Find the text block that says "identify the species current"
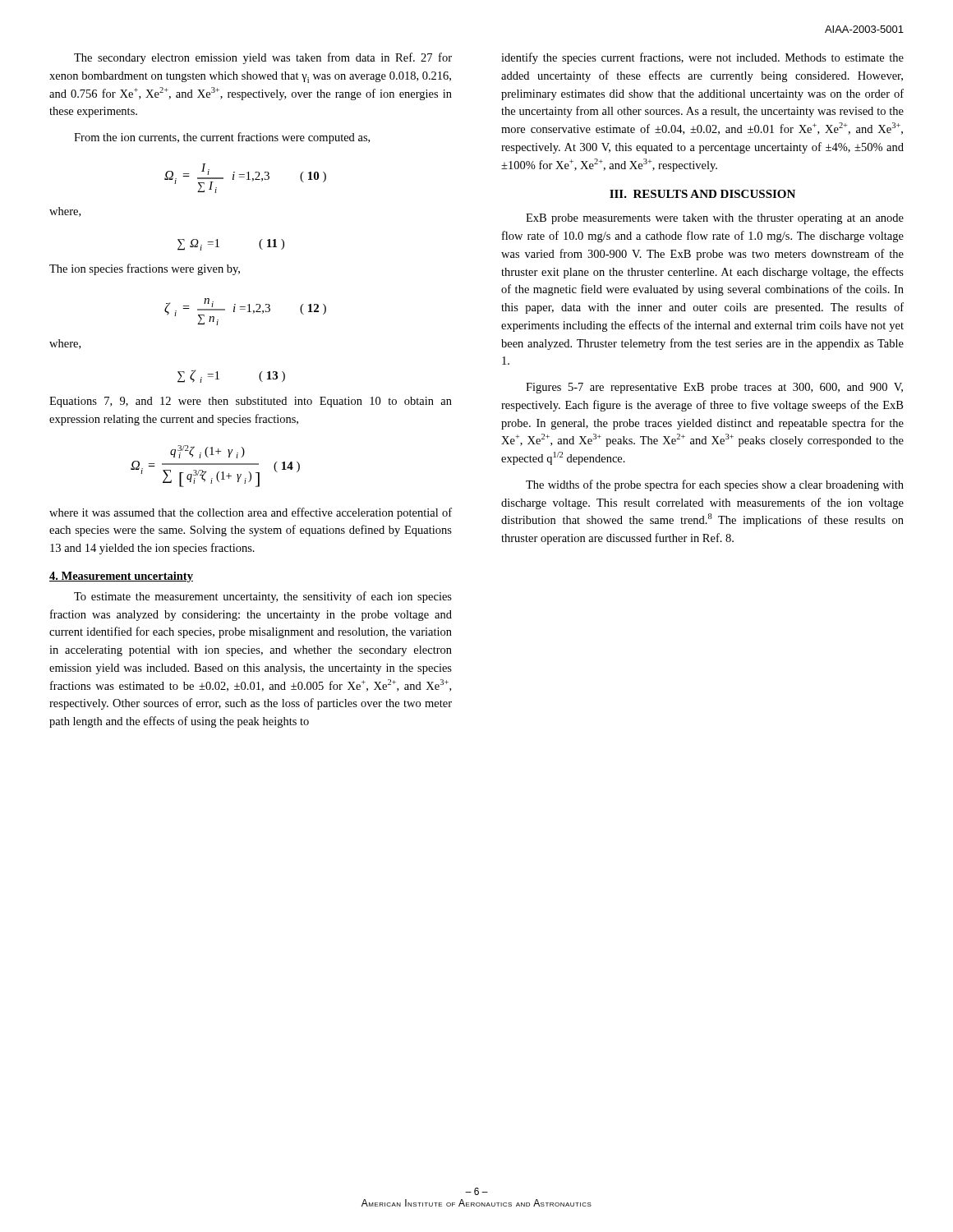This screenshot has width=953, height=1232. coord(702,112)
